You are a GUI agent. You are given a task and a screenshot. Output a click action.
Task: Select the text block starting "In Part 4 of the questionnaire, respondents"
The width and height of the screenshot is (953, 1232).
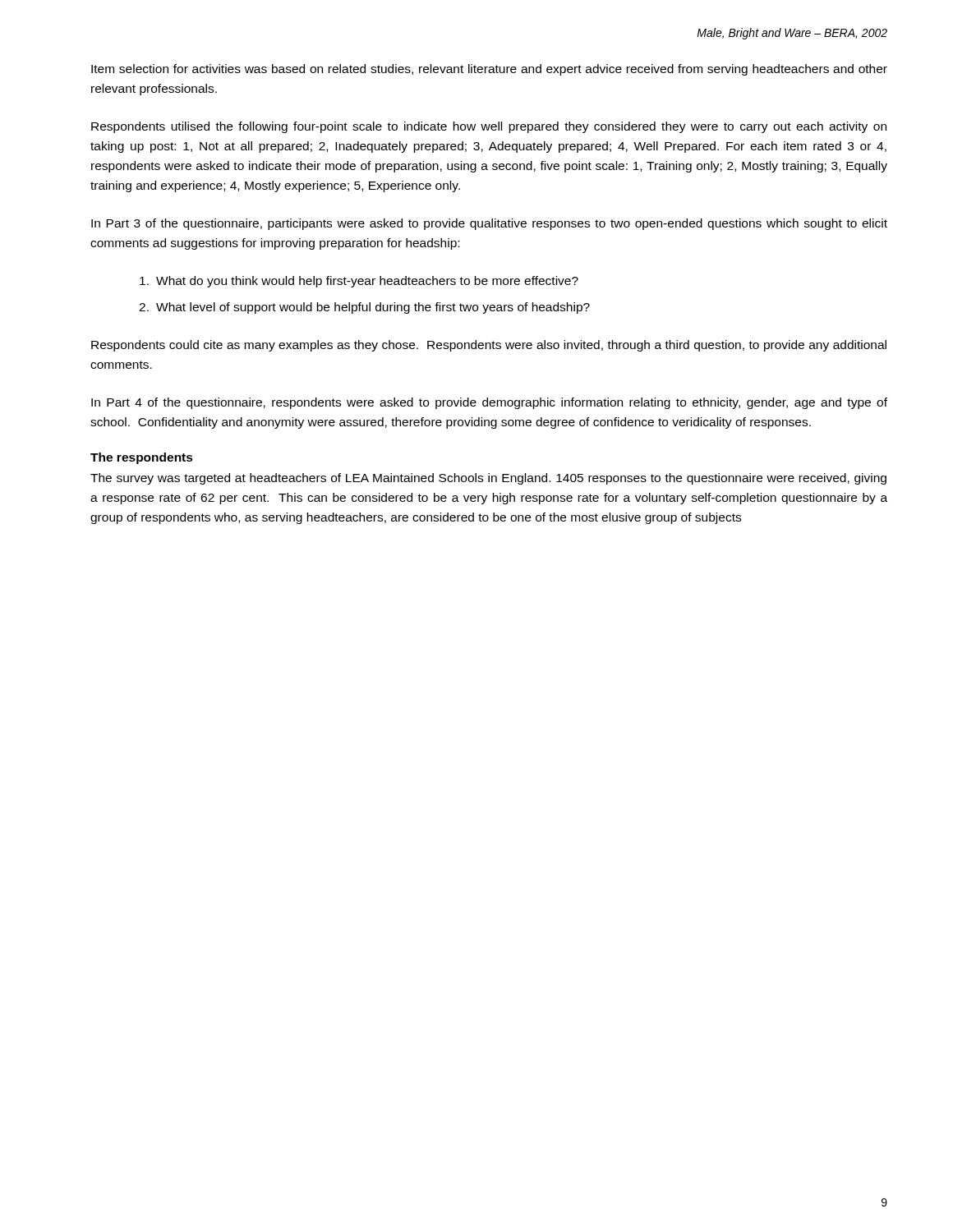coord(489,412)
